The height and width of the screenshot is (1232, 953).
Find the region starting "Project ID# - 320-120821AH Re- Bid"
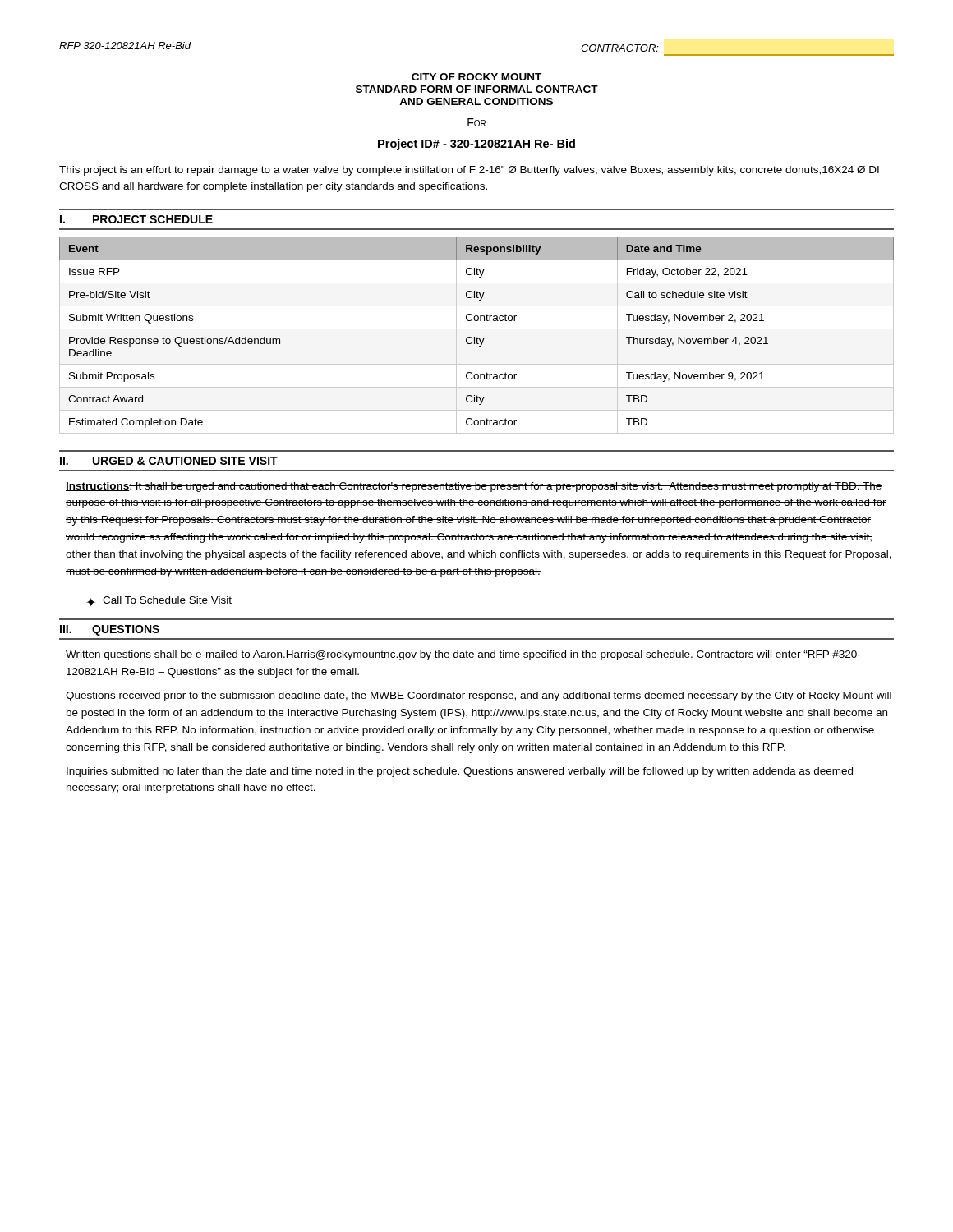[x=476, y=144]
